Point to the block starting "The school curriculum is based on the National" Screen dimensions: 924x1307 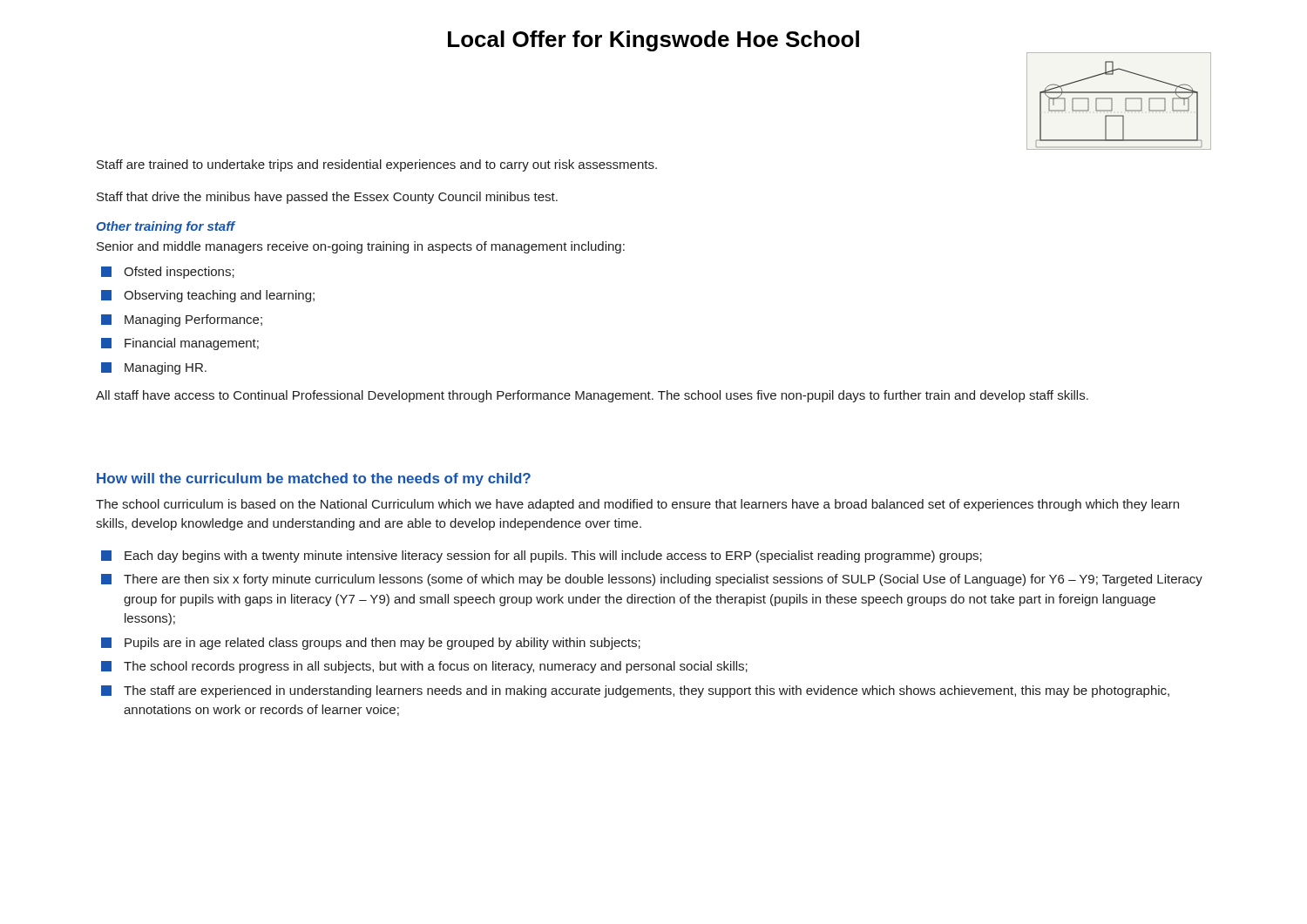click(654, 514)
